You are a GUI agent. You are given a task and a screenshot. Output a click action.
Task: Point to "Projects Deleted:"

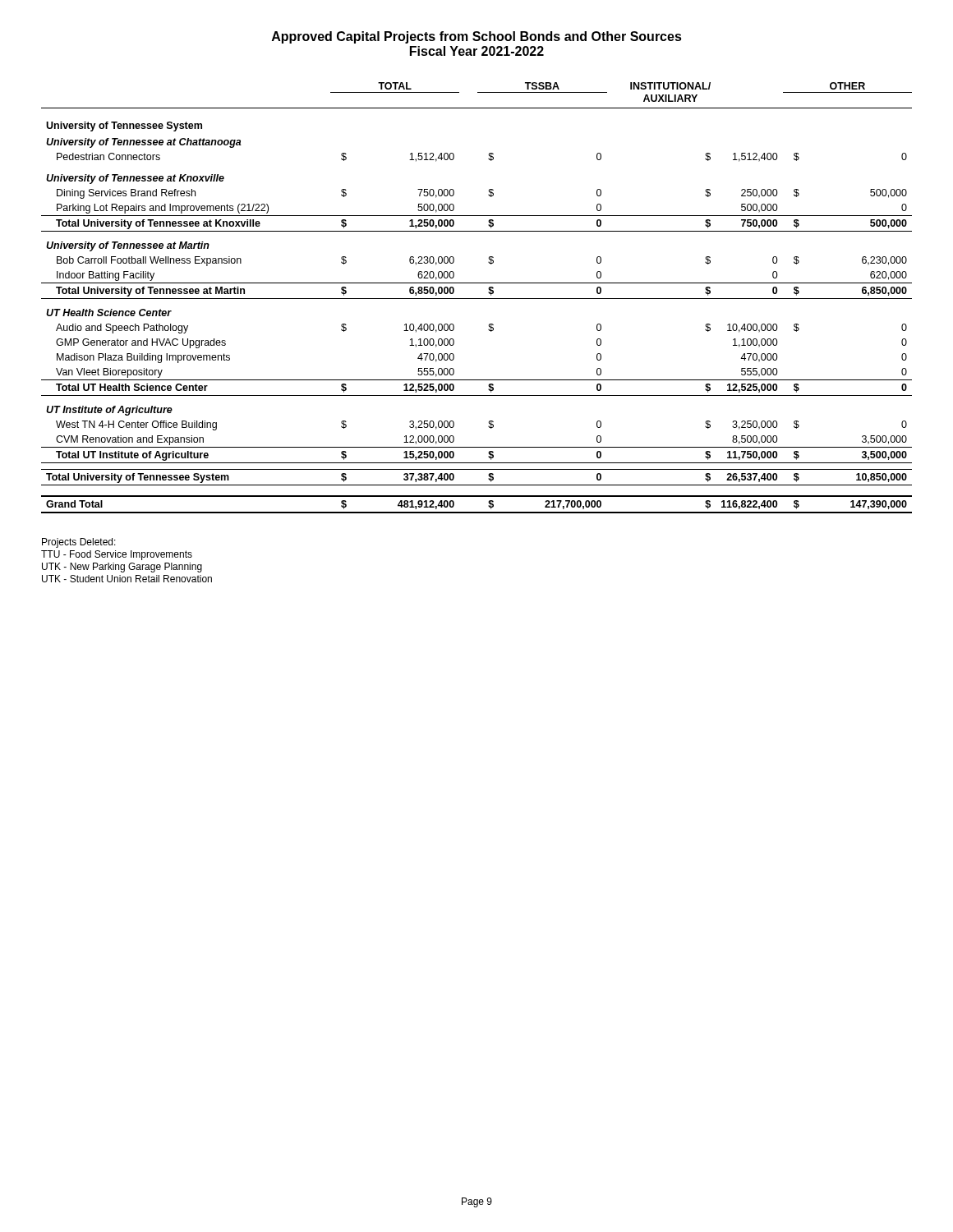(x=79, y=543)
